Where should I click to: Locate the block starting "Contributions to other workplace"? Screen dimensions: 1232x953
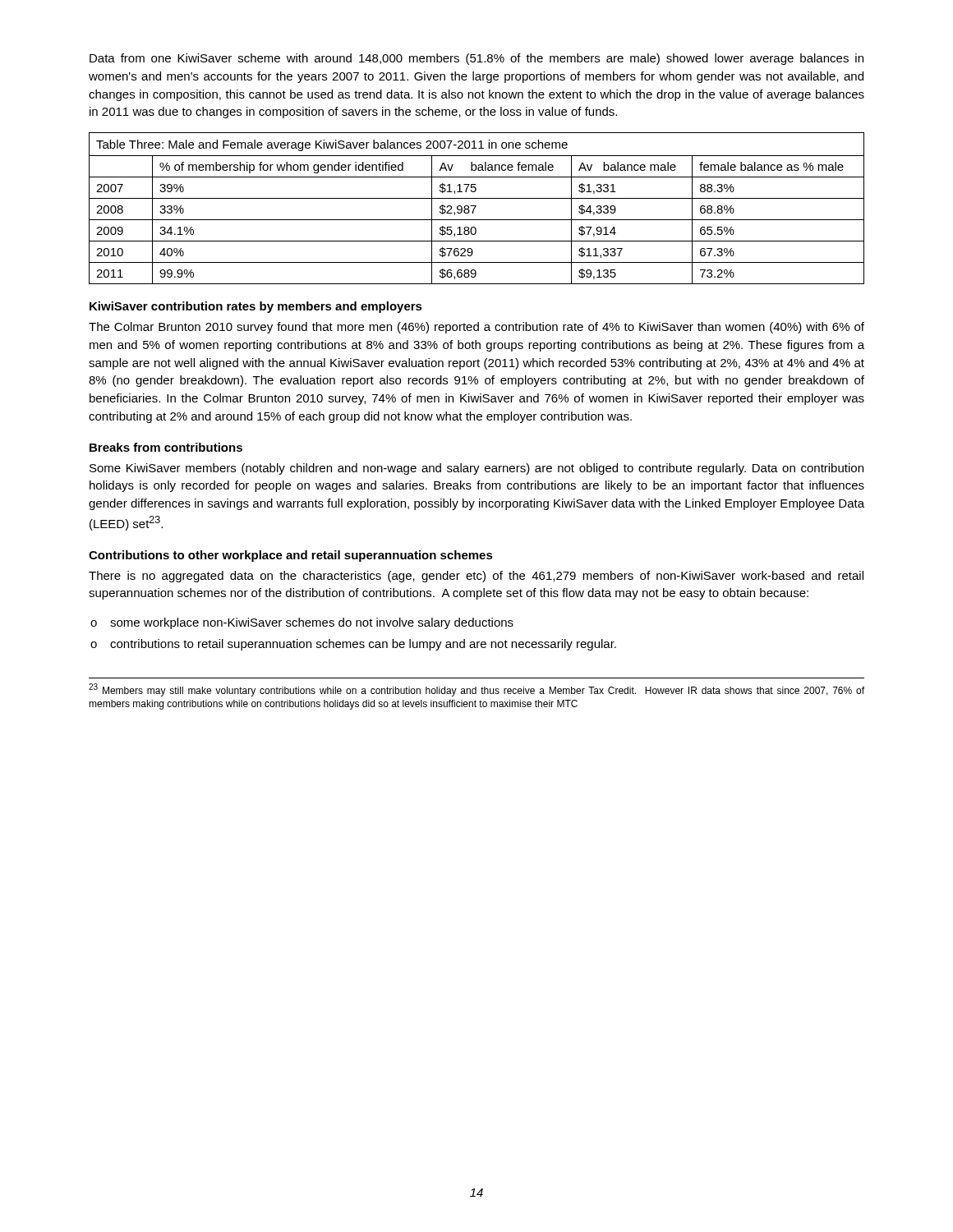291,554
